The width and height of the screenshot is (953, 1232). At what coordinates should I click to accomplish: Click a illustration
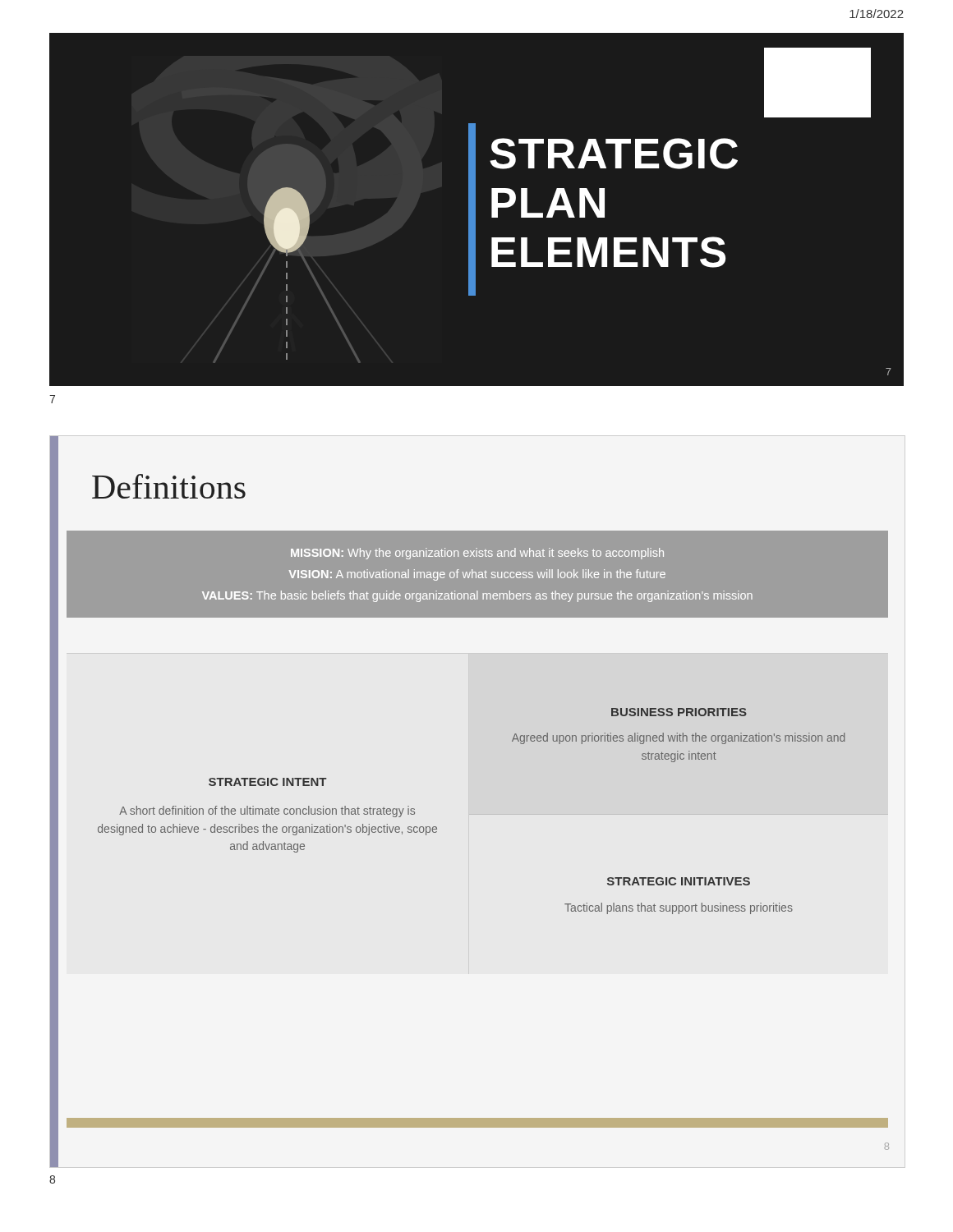pyautogui.click(x=476, y=209)
